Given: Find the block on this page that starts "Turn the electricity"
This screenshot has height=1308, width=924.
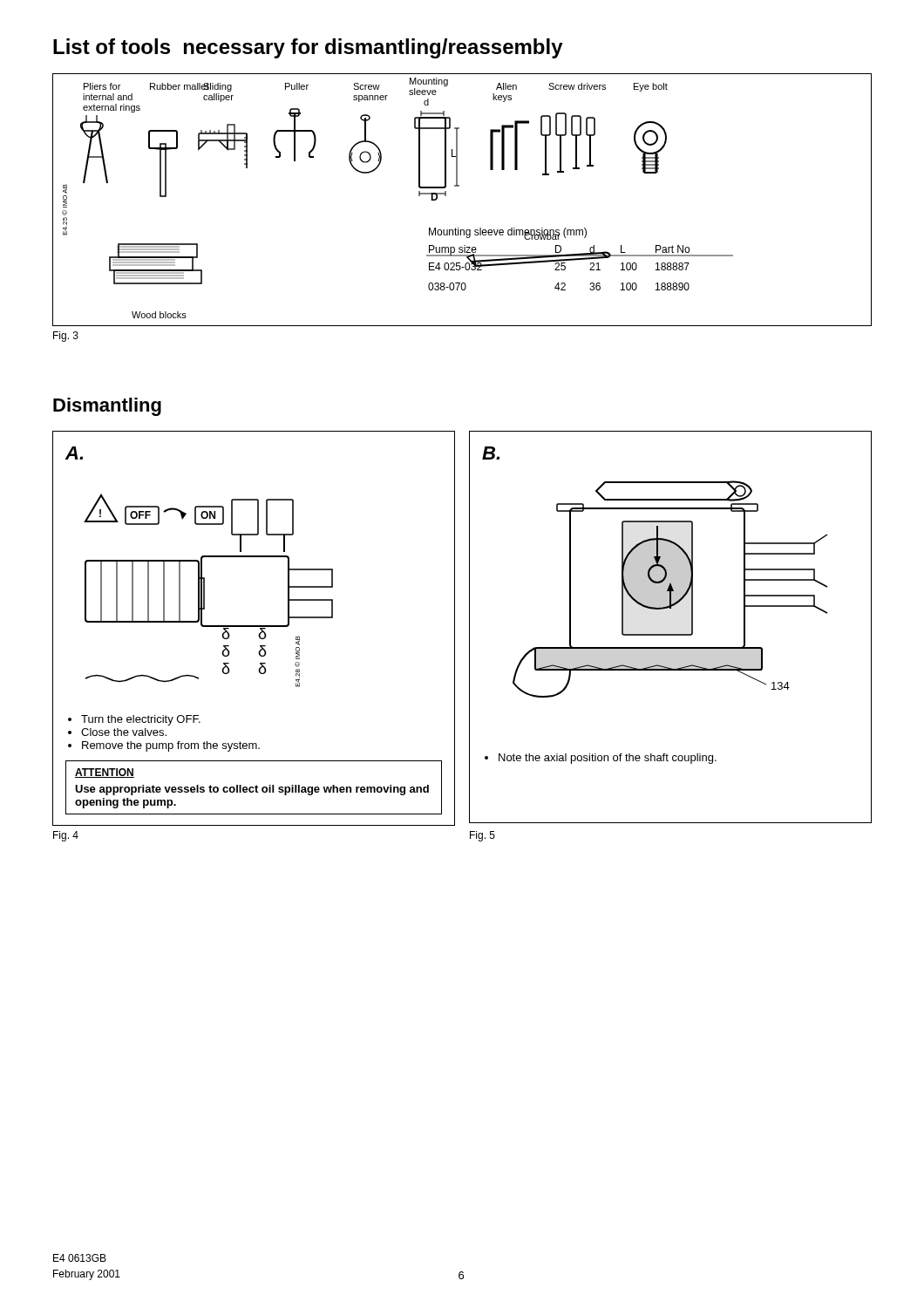Looking at the screenshot, I should point(141,719).
